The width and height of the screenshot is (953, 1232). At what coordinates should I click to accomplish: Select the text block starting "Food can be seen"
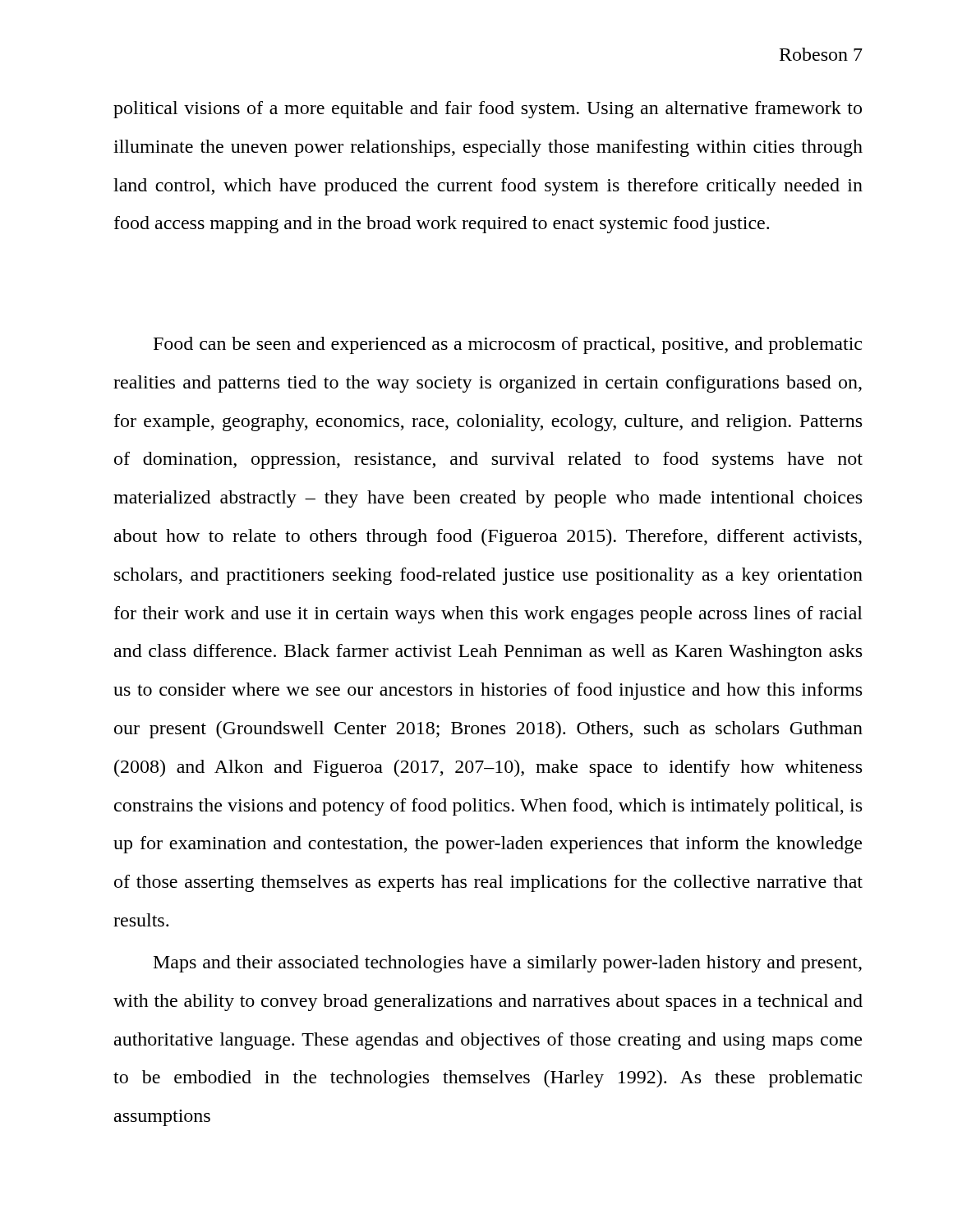tap(488, 632)
